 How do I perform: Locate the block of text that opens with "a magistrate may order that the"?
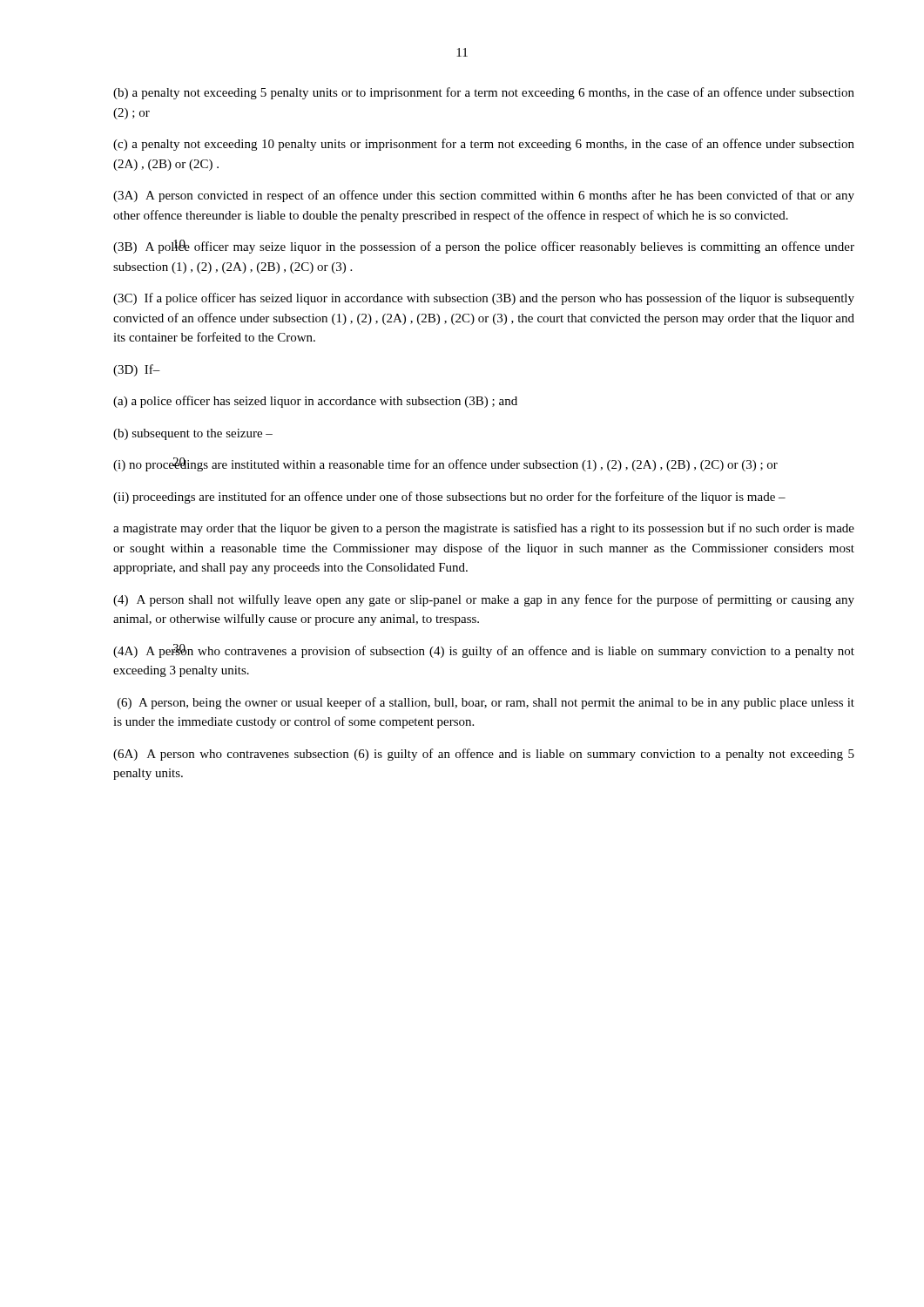pyautogui.click(x=484, y=548)
